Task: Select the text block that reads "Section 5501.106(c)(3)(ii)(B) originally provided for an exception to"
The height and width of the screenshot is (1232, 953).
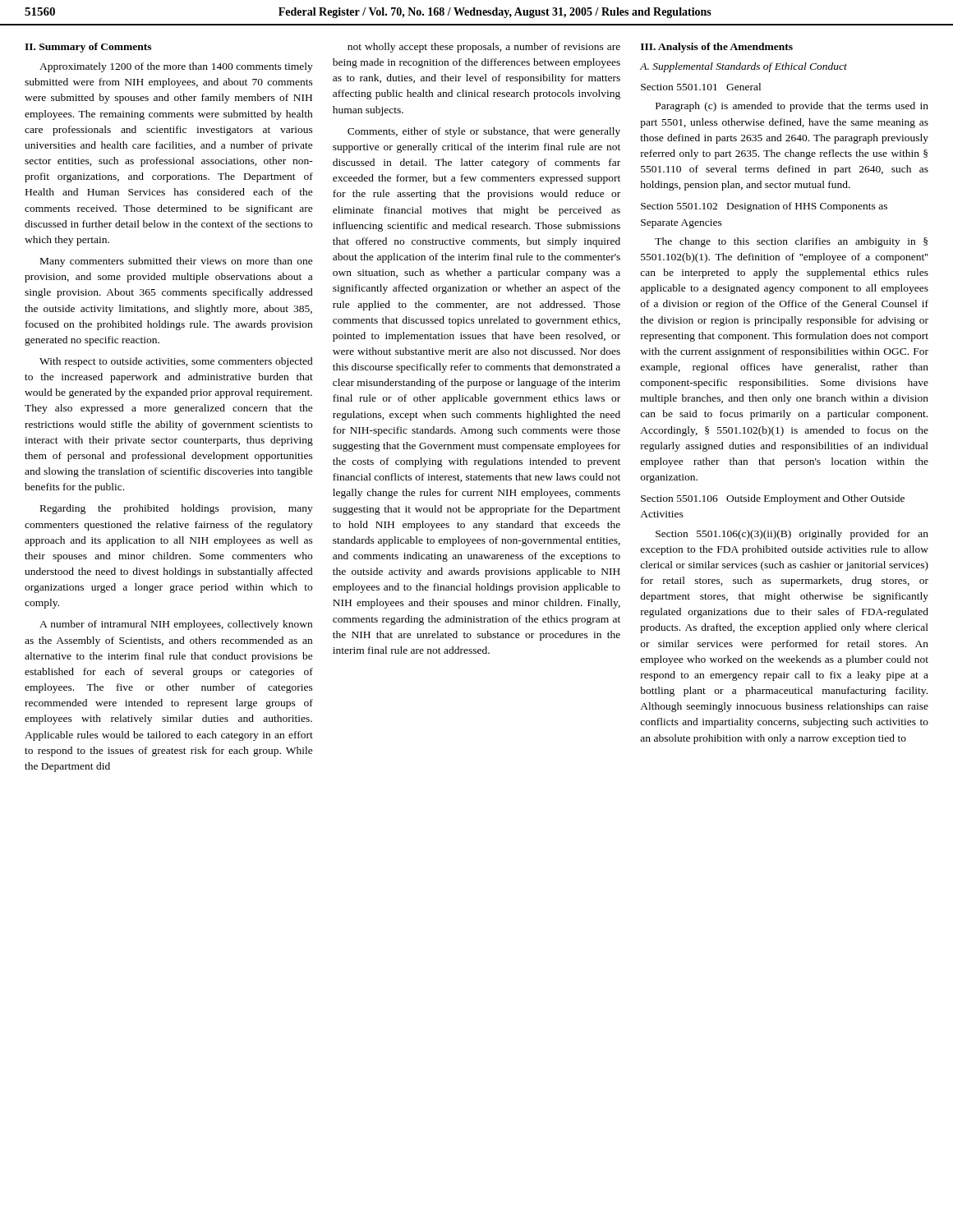Action: tap(784, 635)
